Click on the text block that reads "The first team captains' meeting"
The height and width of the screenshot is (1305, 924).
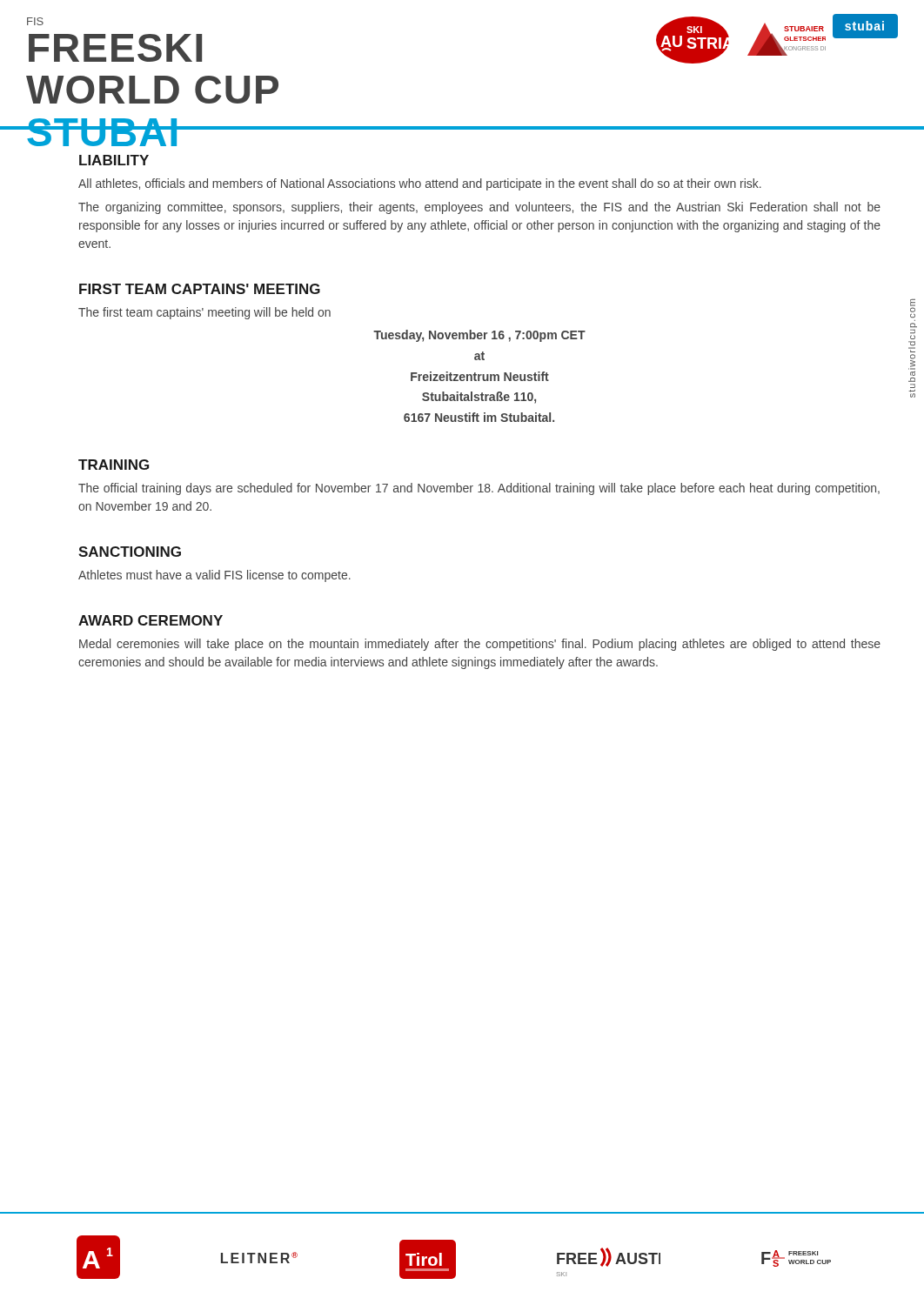tap(479, 366)
